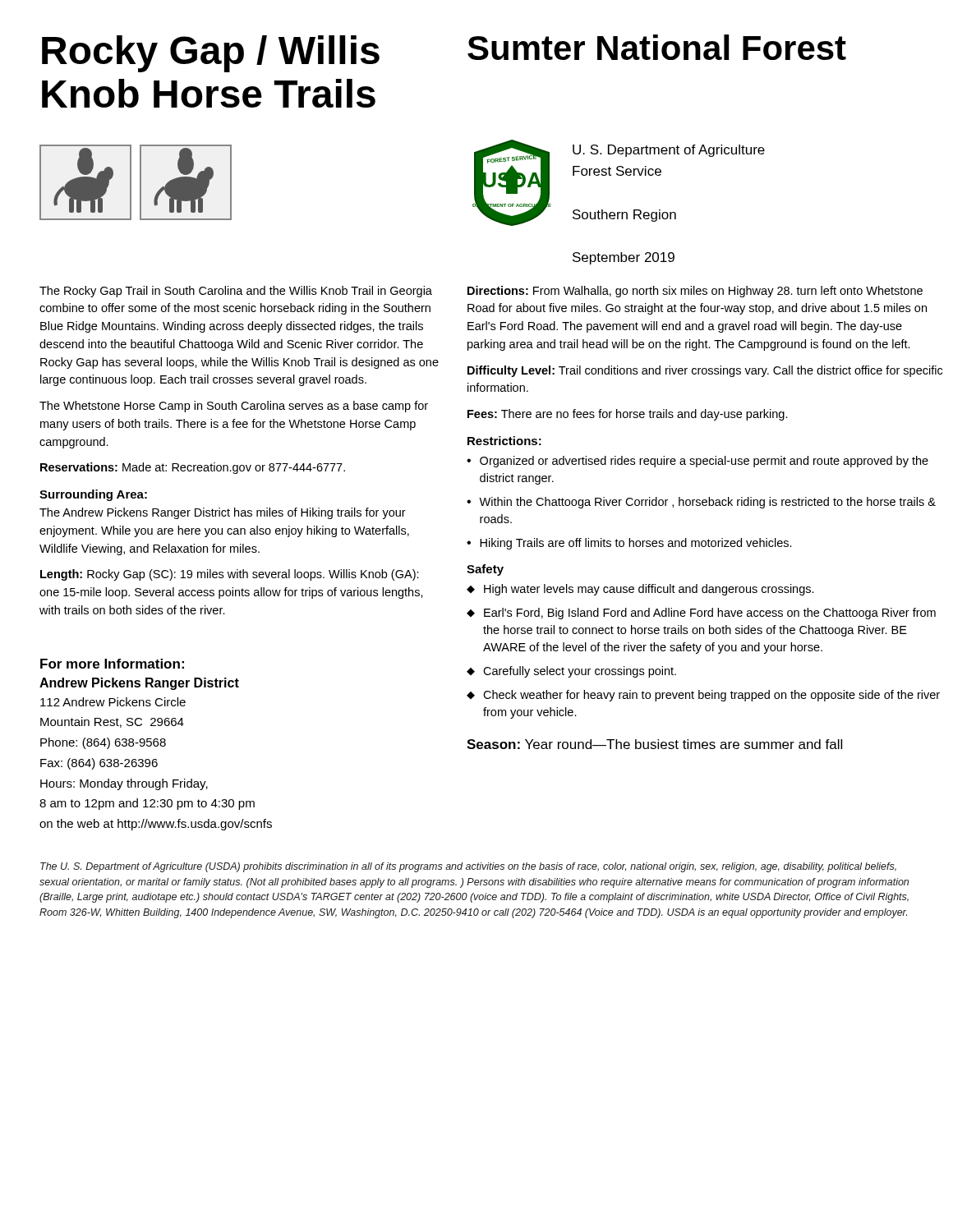Click on the text starting "Sumter National Forest"
Screen dimensions: 1232x953
(x=656, y=48)
